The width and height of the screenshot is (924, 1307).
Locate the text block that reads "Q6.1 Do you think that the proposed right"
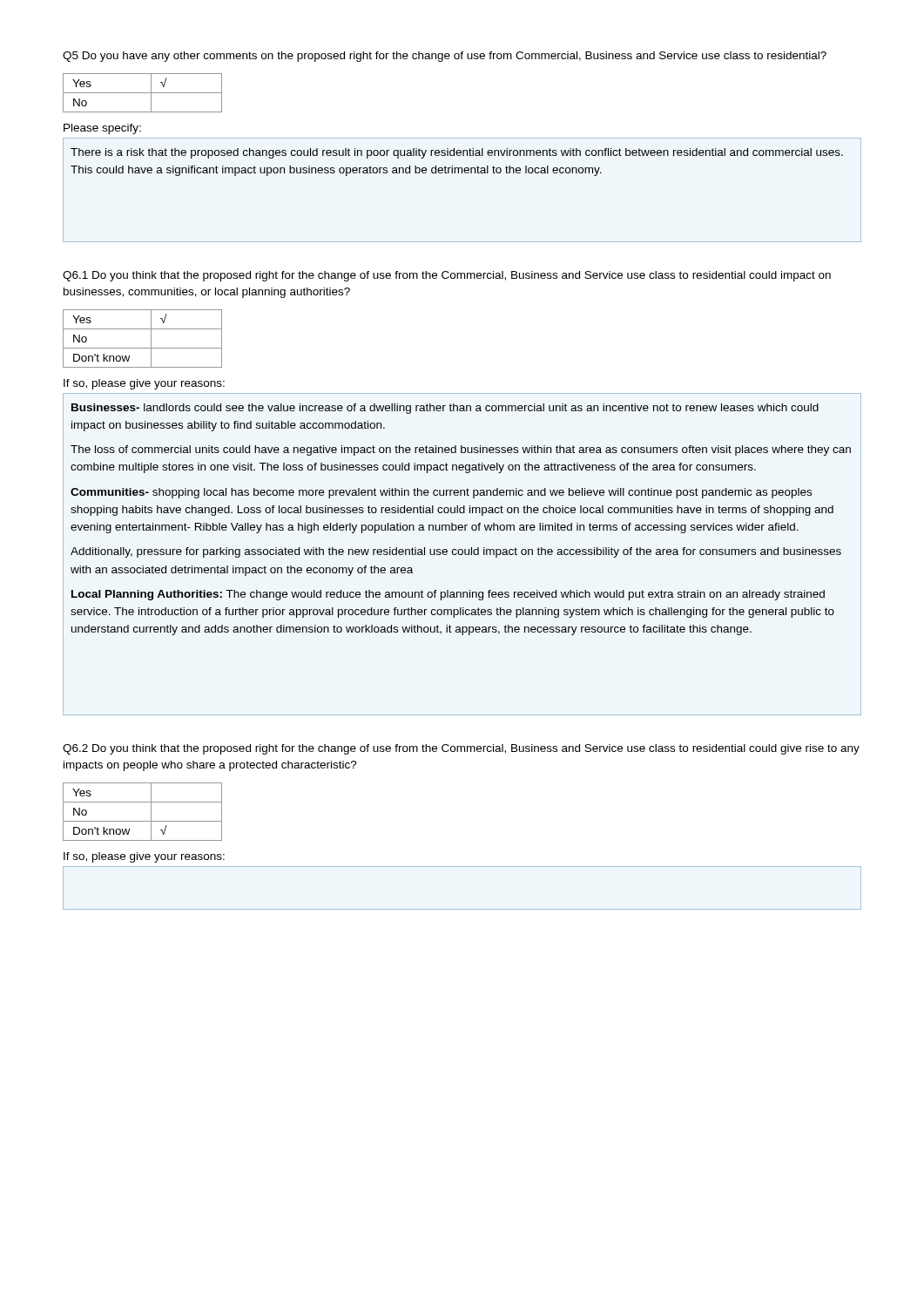click(447, 283)
